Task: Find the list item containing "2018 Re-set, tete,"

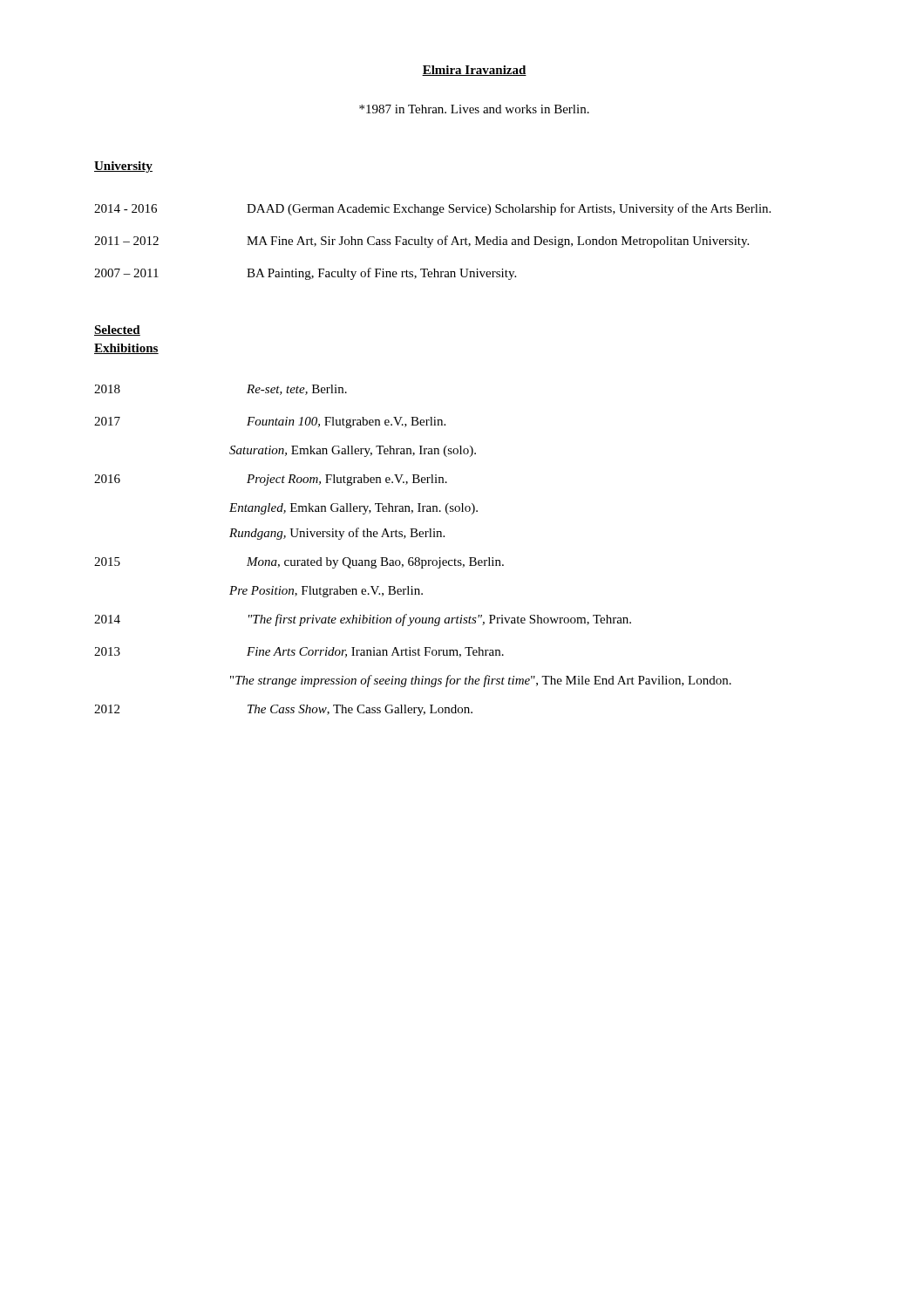Action: click(x=102, y=389)
